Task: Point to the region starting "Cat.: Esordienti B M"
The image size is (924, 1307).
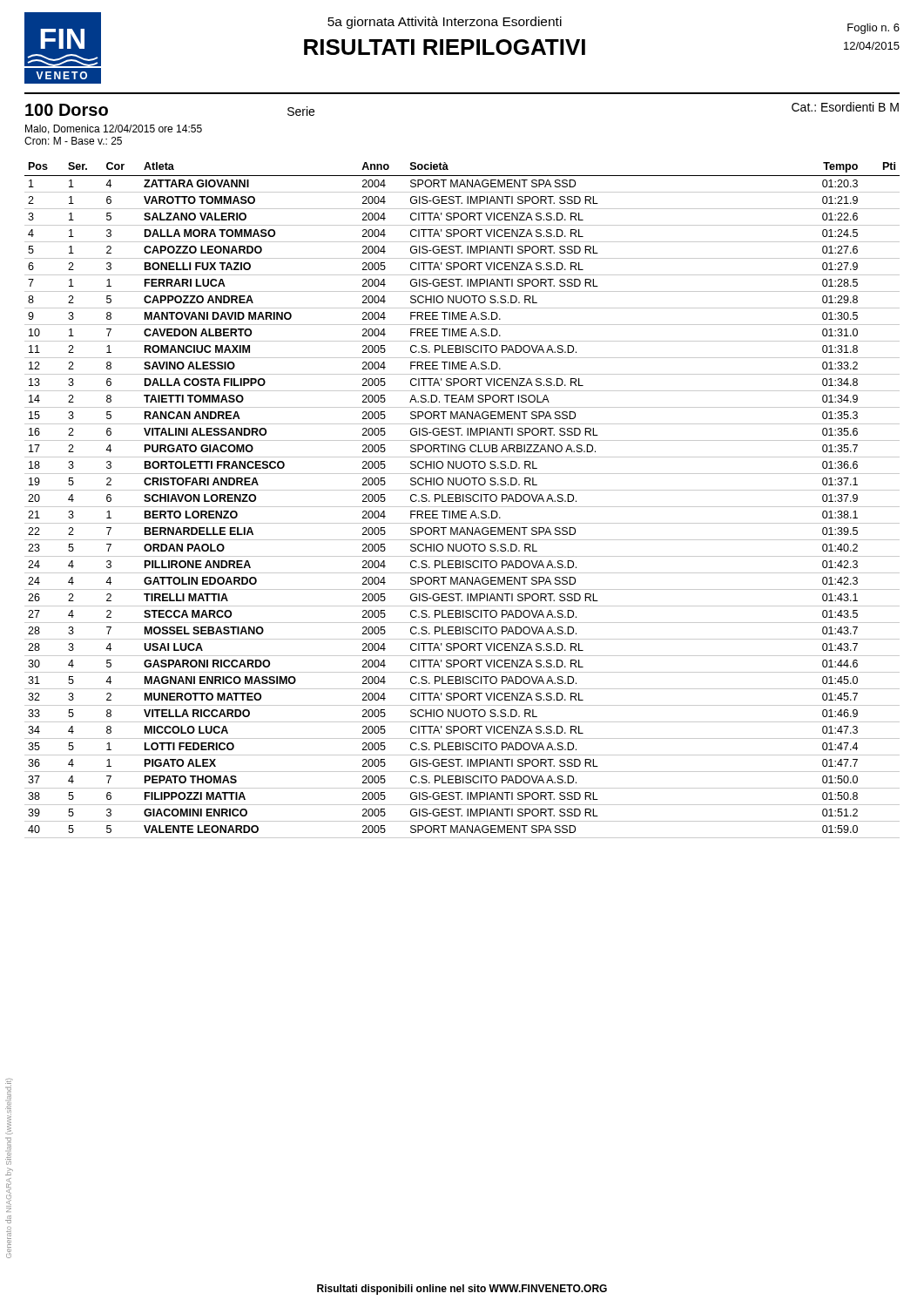Action: tap(845, 107)
